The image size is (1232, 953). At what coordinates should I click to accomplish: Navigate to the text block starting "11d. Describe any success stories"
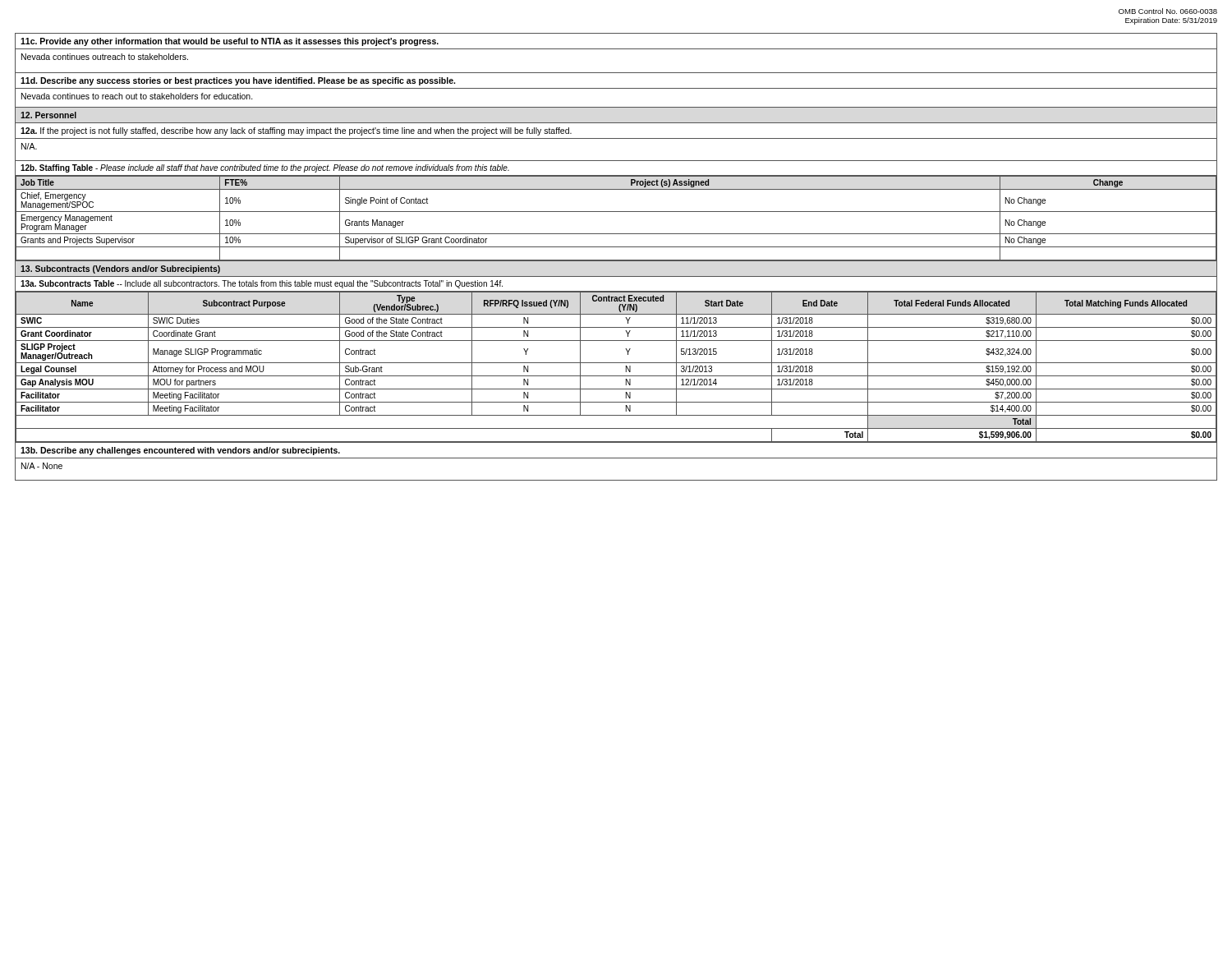pos(238,81)
